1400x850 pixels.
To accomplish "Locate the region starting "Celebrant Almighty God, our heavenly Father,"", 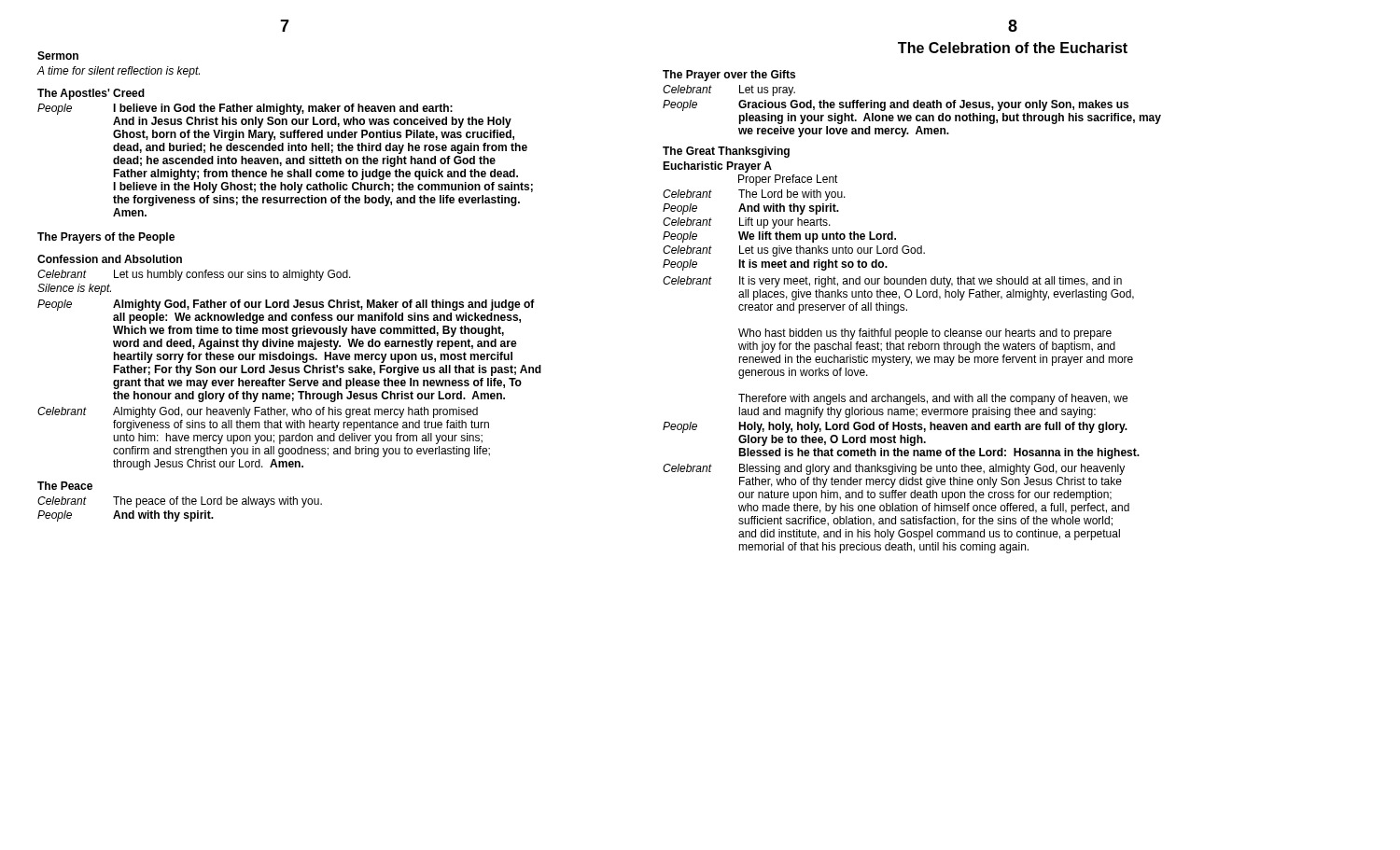I will coord(322,438).
